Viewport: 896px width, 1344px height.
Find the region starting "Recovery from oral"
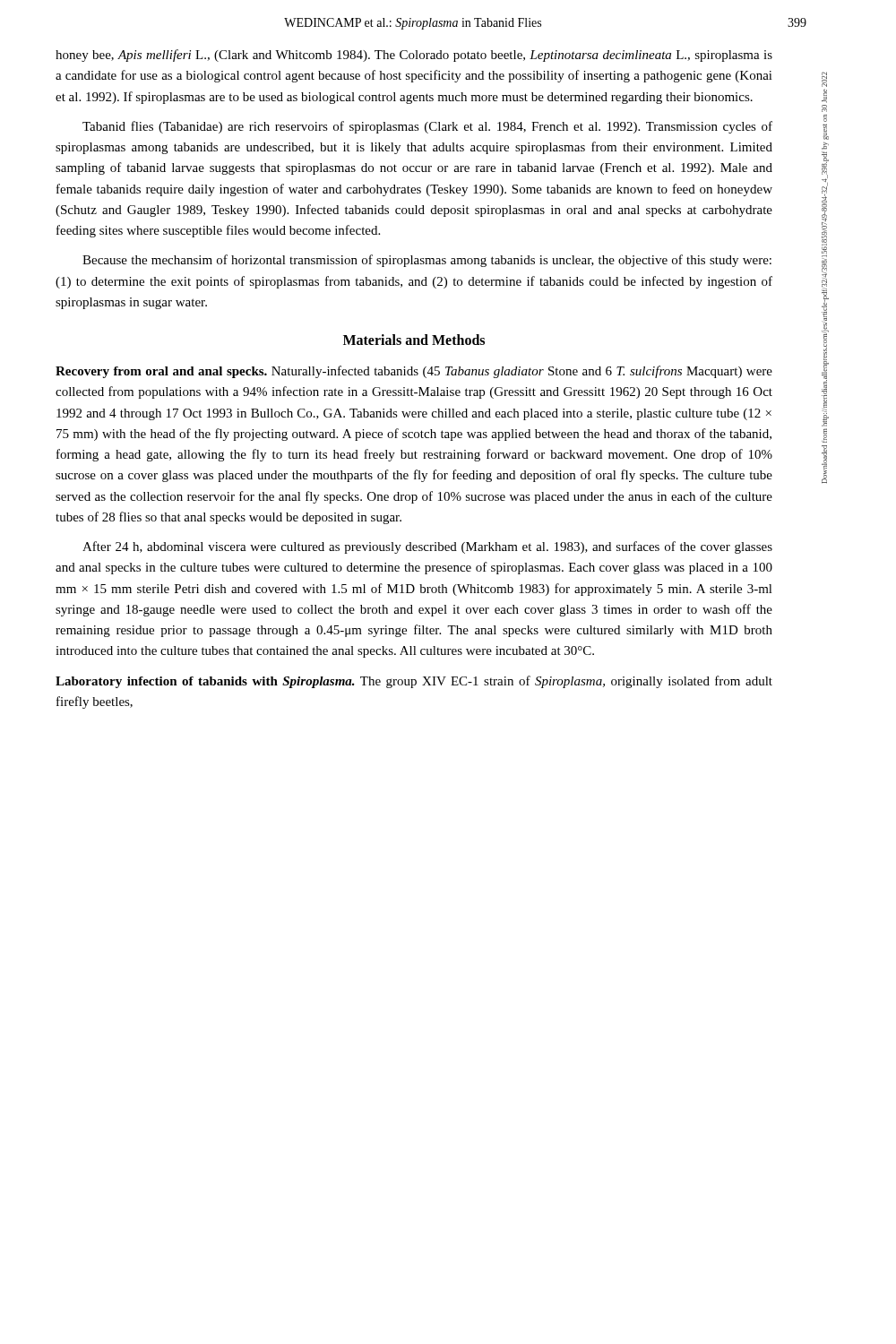click(414, 444)
